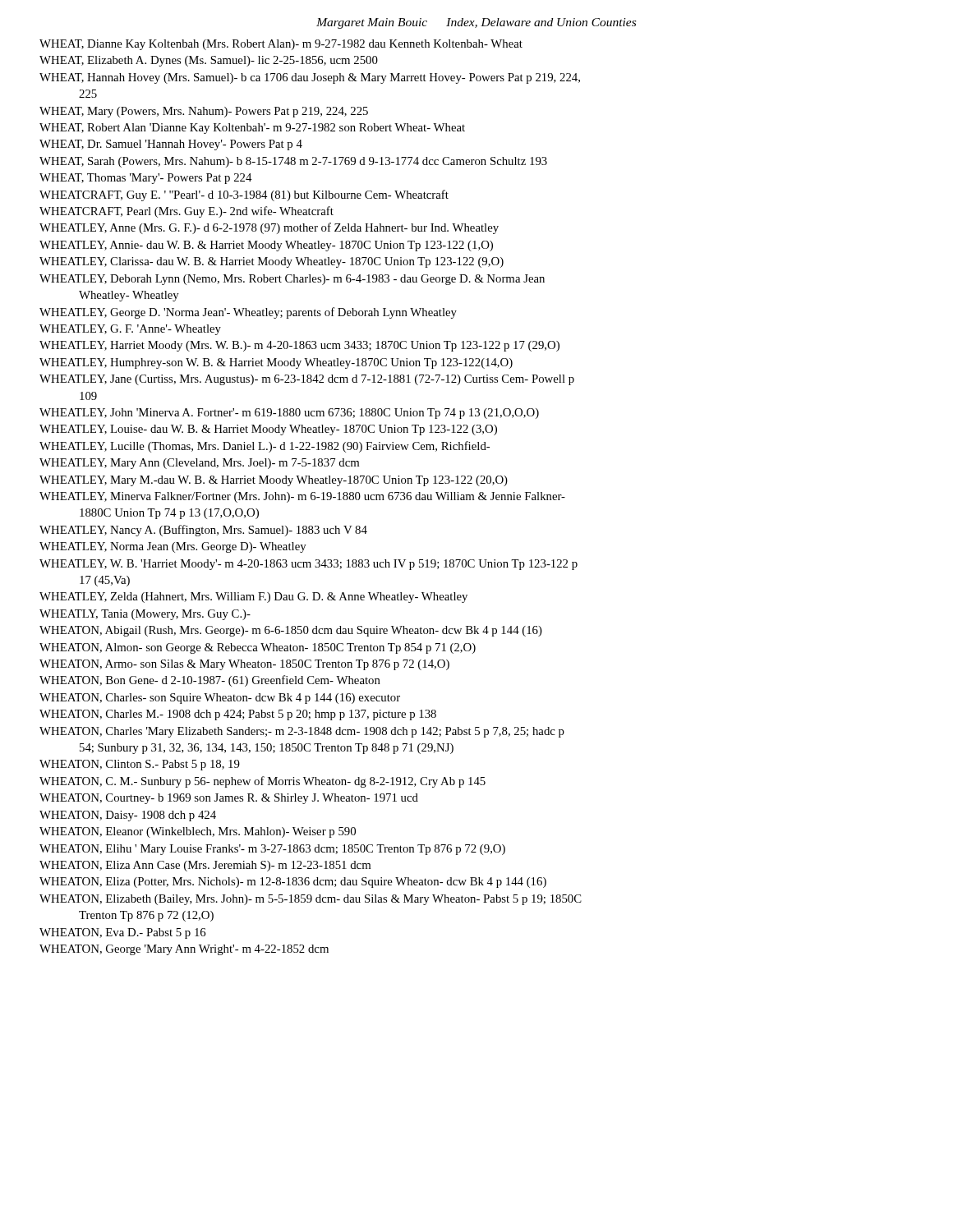Image resolution: width=953 pixels, height=1232 pixels.
Task: Select the block starting "WHEATCRAFT, Guy E. ' ''Pearl'- d"
Action: (x=244, y=194)
